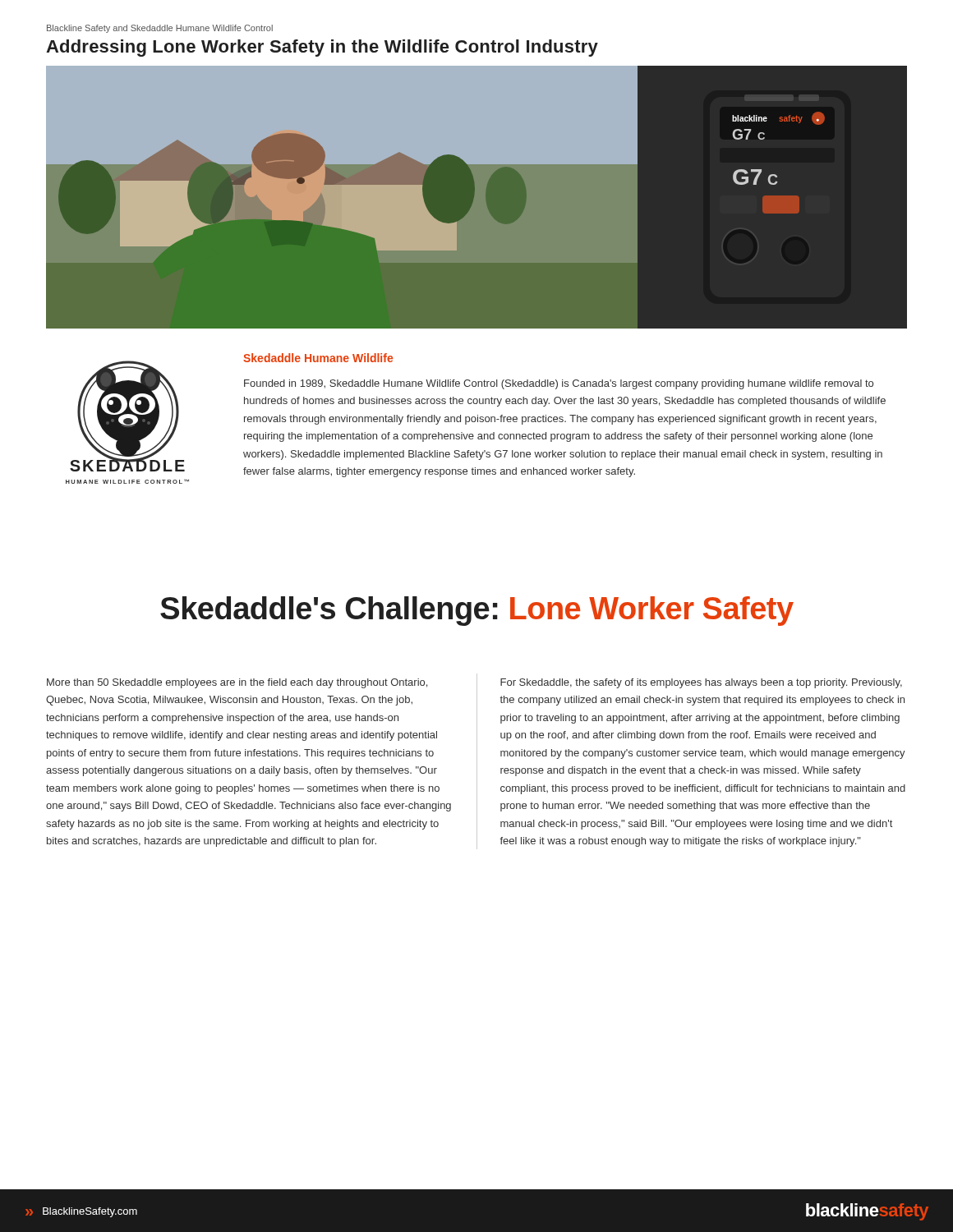Image resolution: width=953 pixels, height=1232 pixels.
Task: Locate the text block starting "Addressing Lone Worker Safety in the Wildlife Control"
Action: [x=476, y=47]
